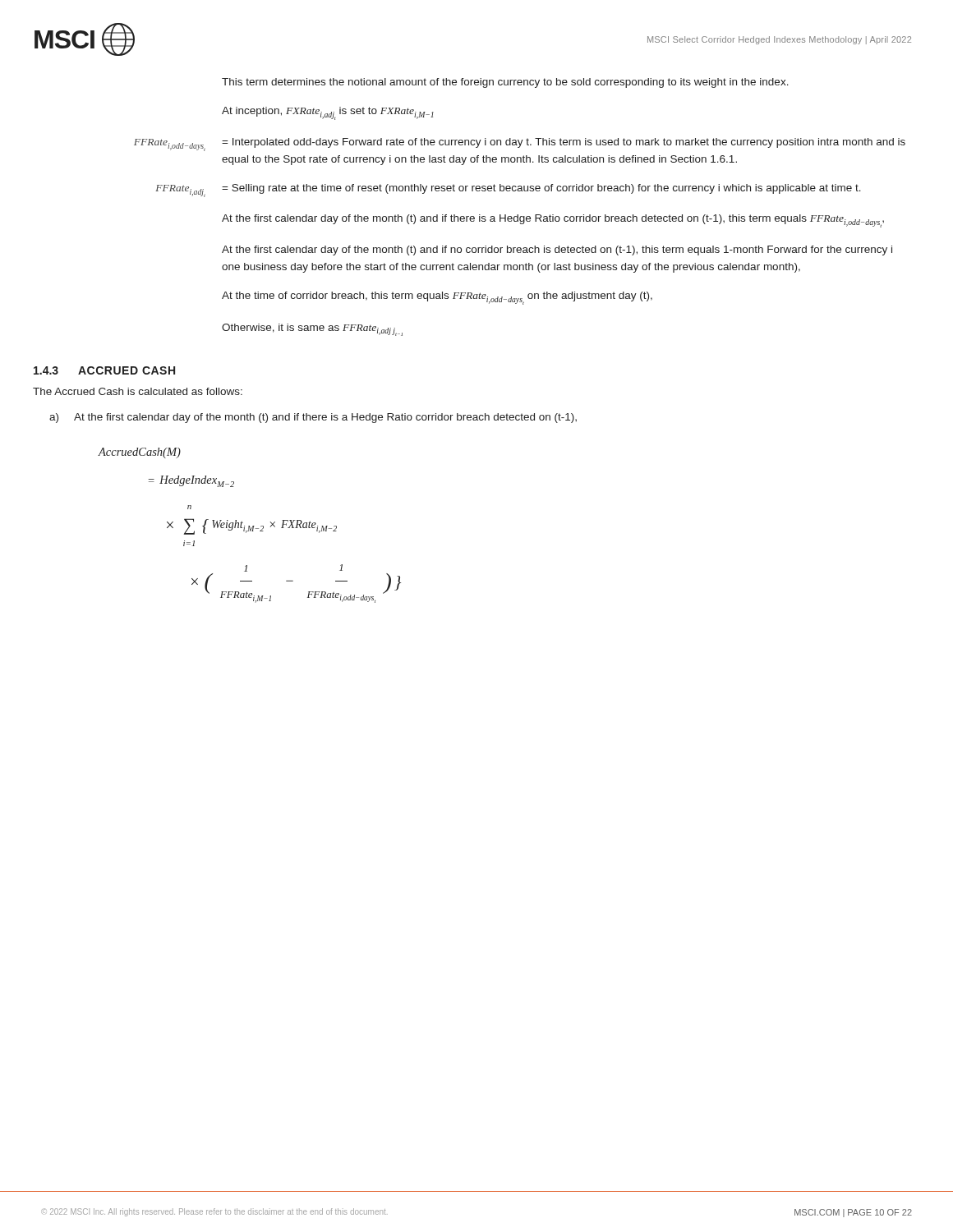Navigate to the region starting "FFRatei,odd−dayst = Interpolated"

[472, 151]
